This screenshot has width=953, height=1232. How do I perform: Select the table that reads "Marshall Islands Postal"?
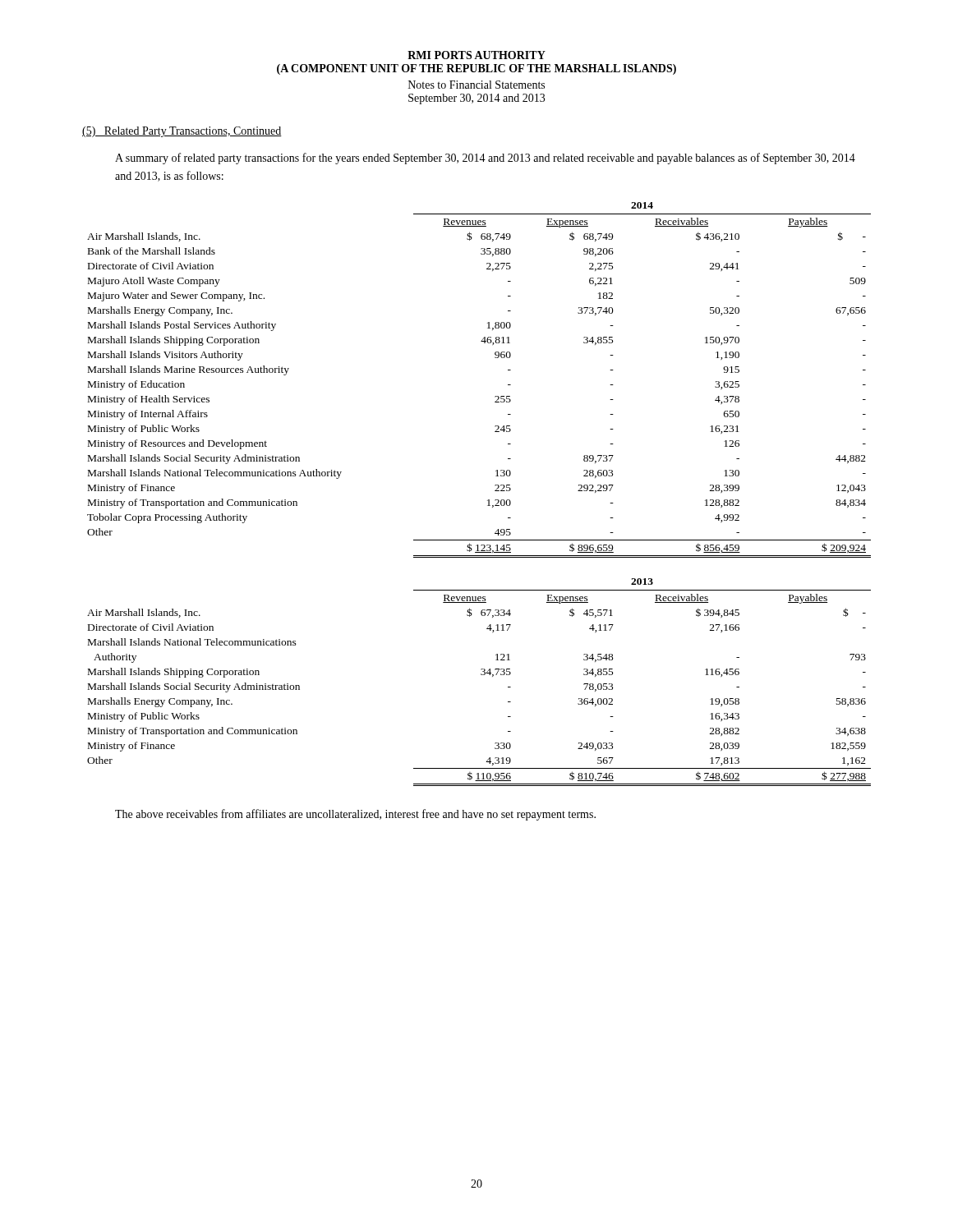[x=476, y=378]
